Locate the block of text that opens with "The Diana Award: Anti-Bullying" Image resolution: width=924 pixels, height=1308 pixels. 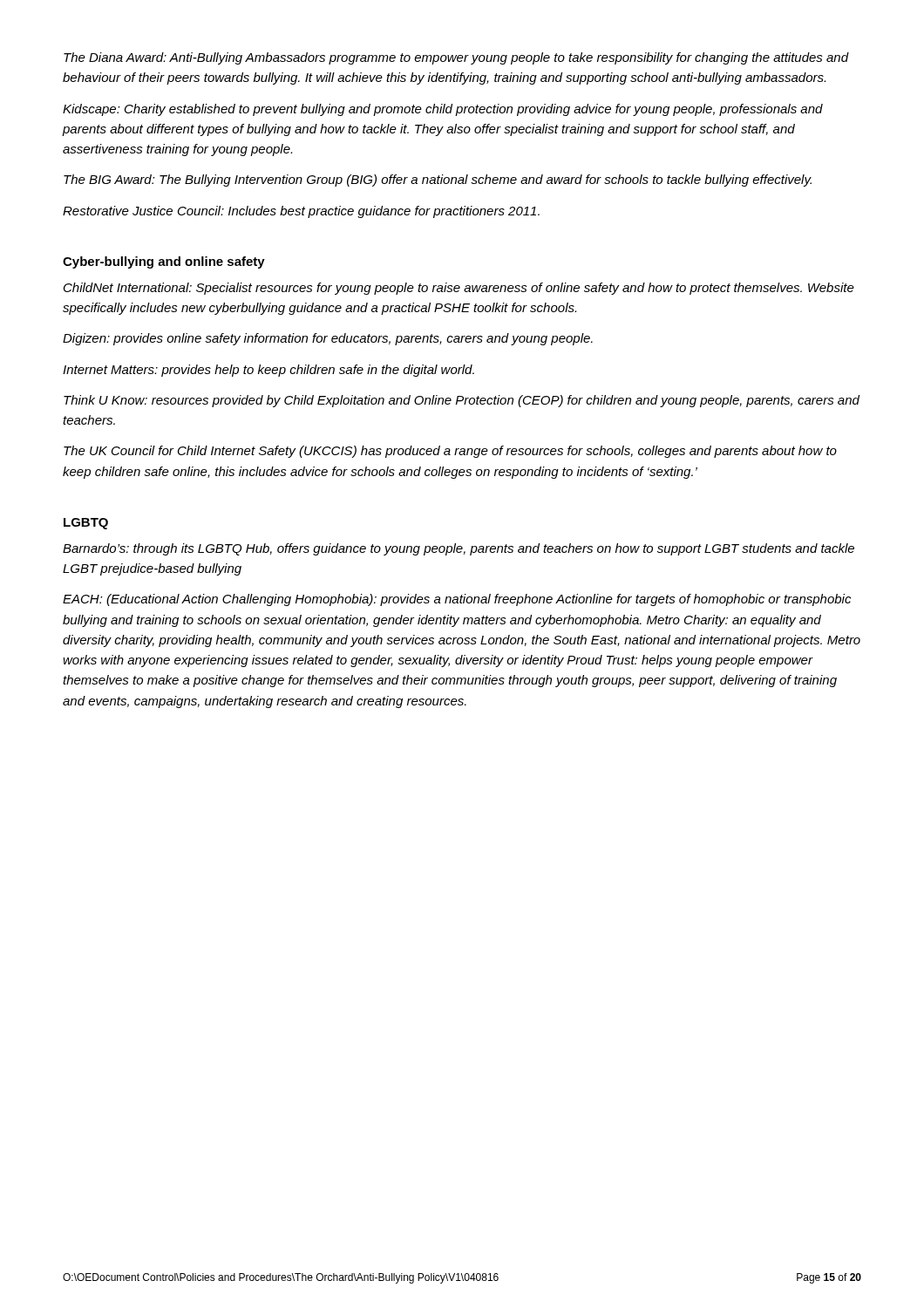point(455,67)
